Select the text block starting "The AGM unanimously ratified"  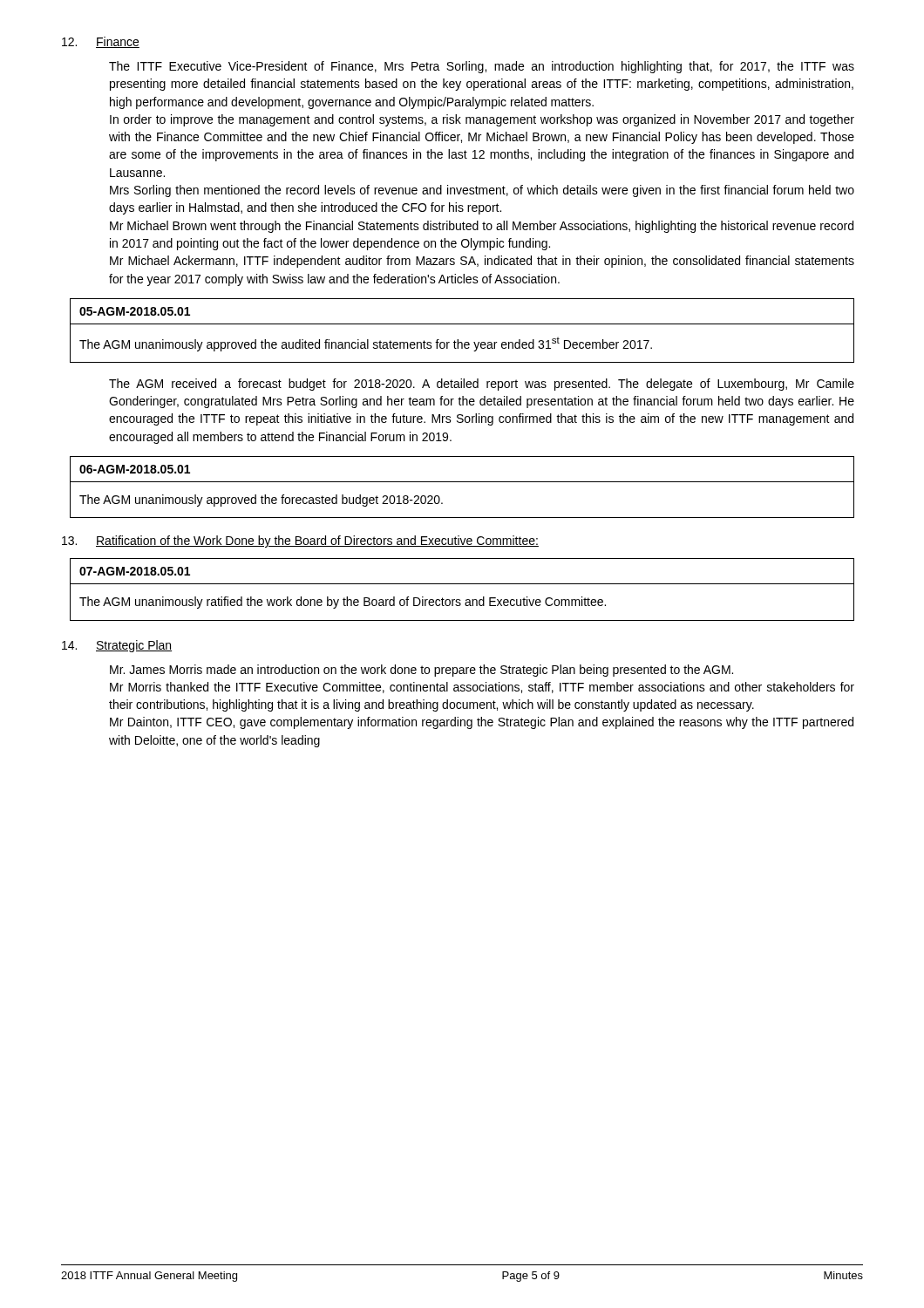[343, 602]
